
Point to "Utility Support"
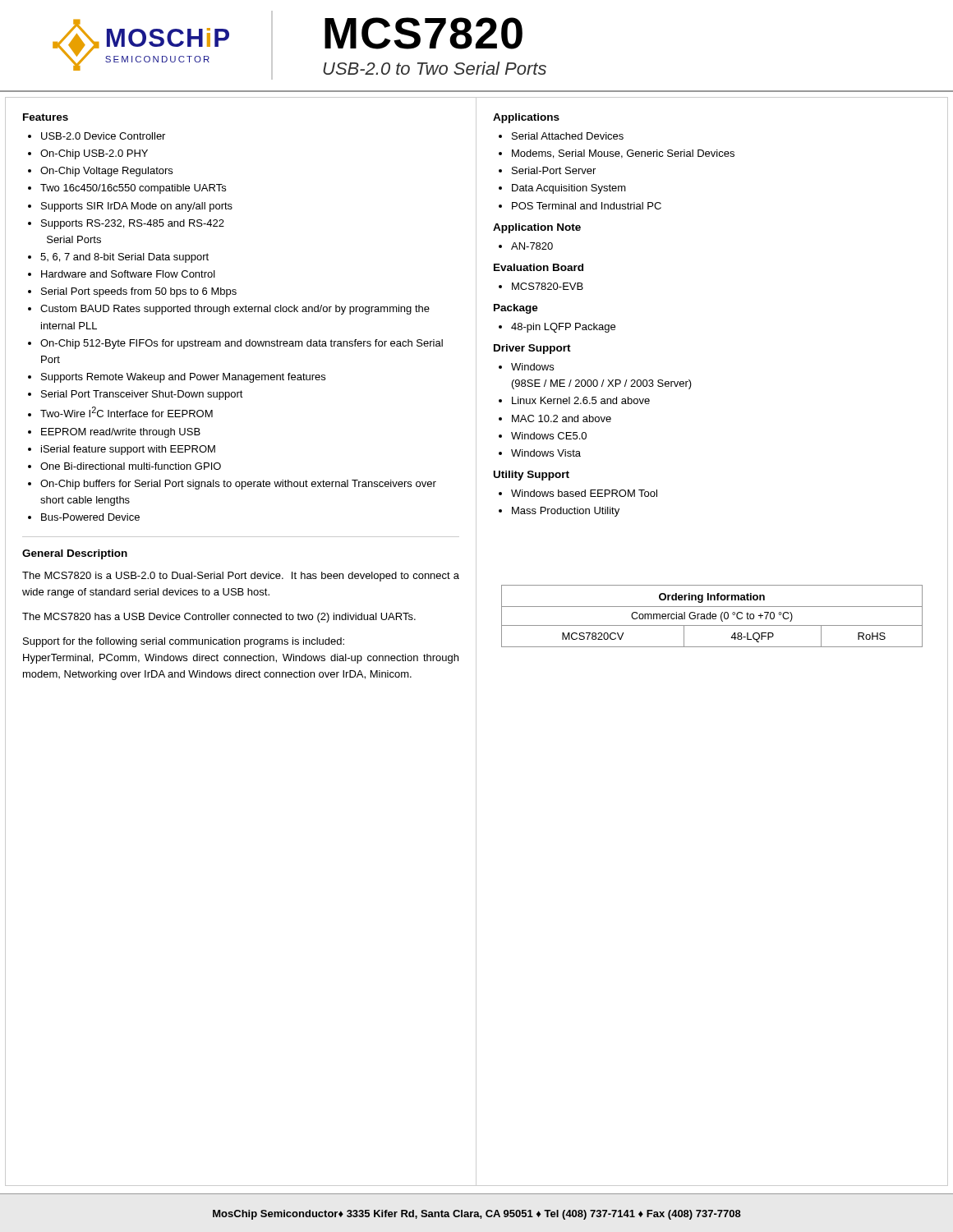(531, 474)
